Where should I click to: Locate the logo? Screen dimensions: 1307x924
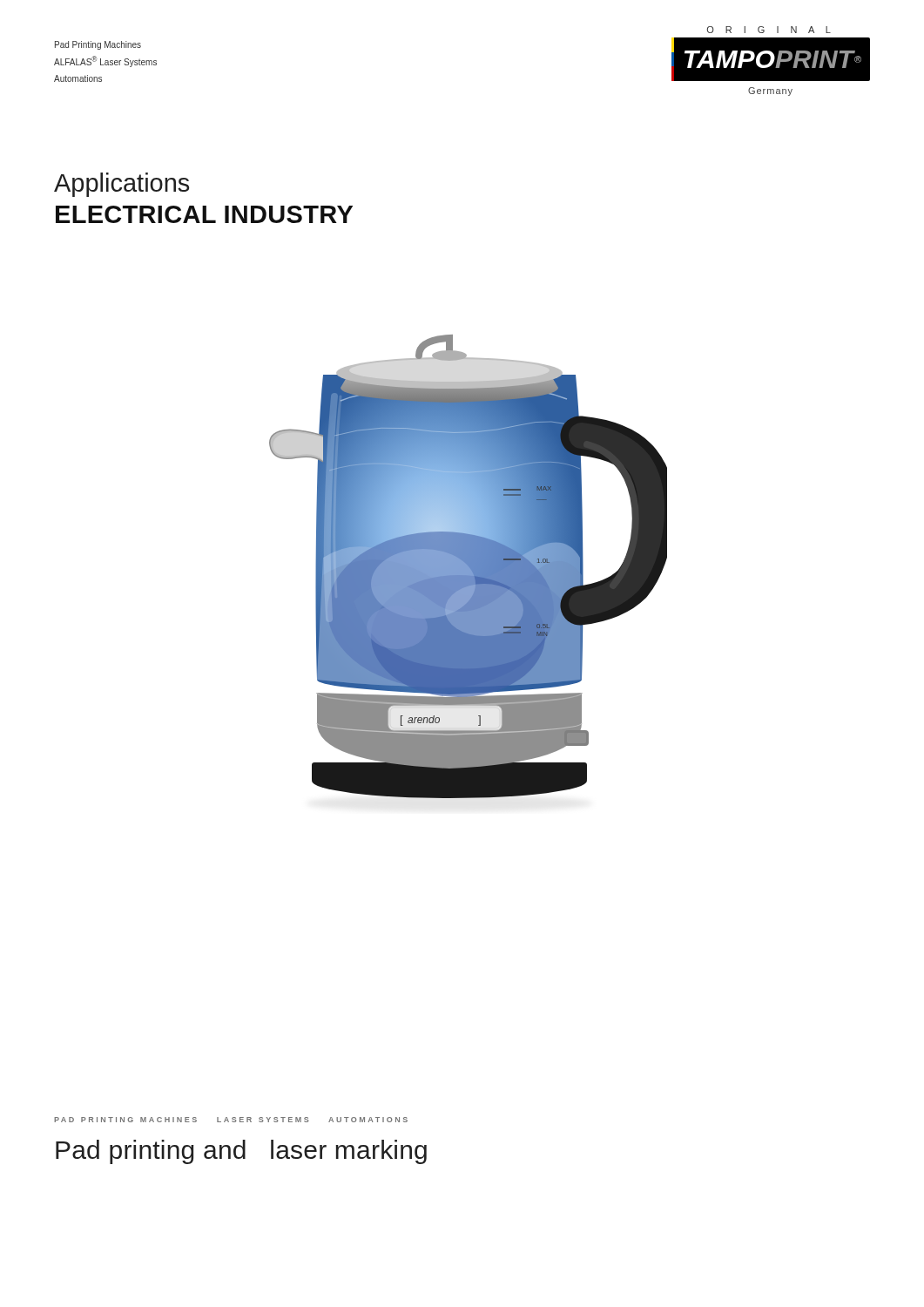point(771,60)
